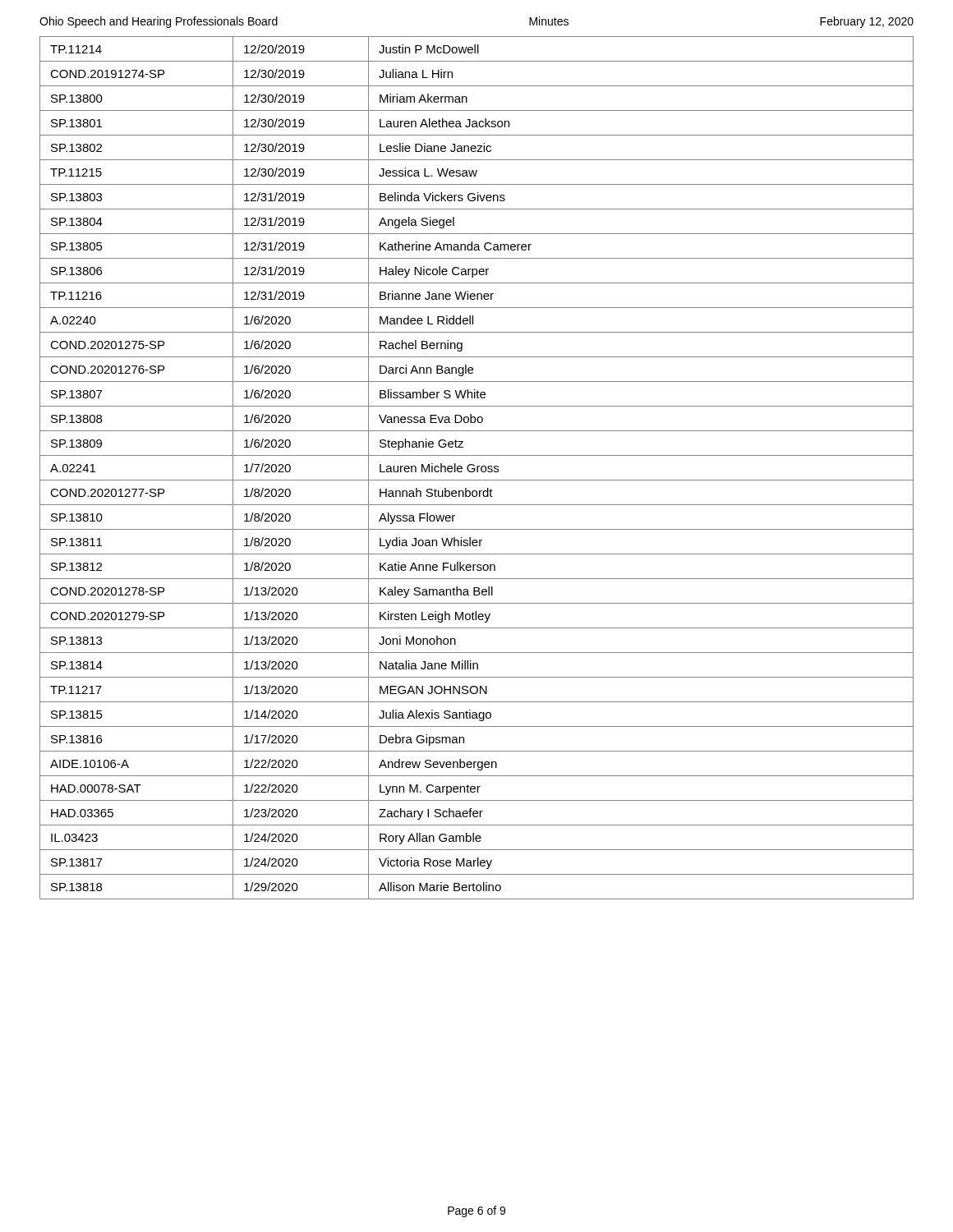Find the table that mentions "Belinda Vickers Givens"

[476, 468]
